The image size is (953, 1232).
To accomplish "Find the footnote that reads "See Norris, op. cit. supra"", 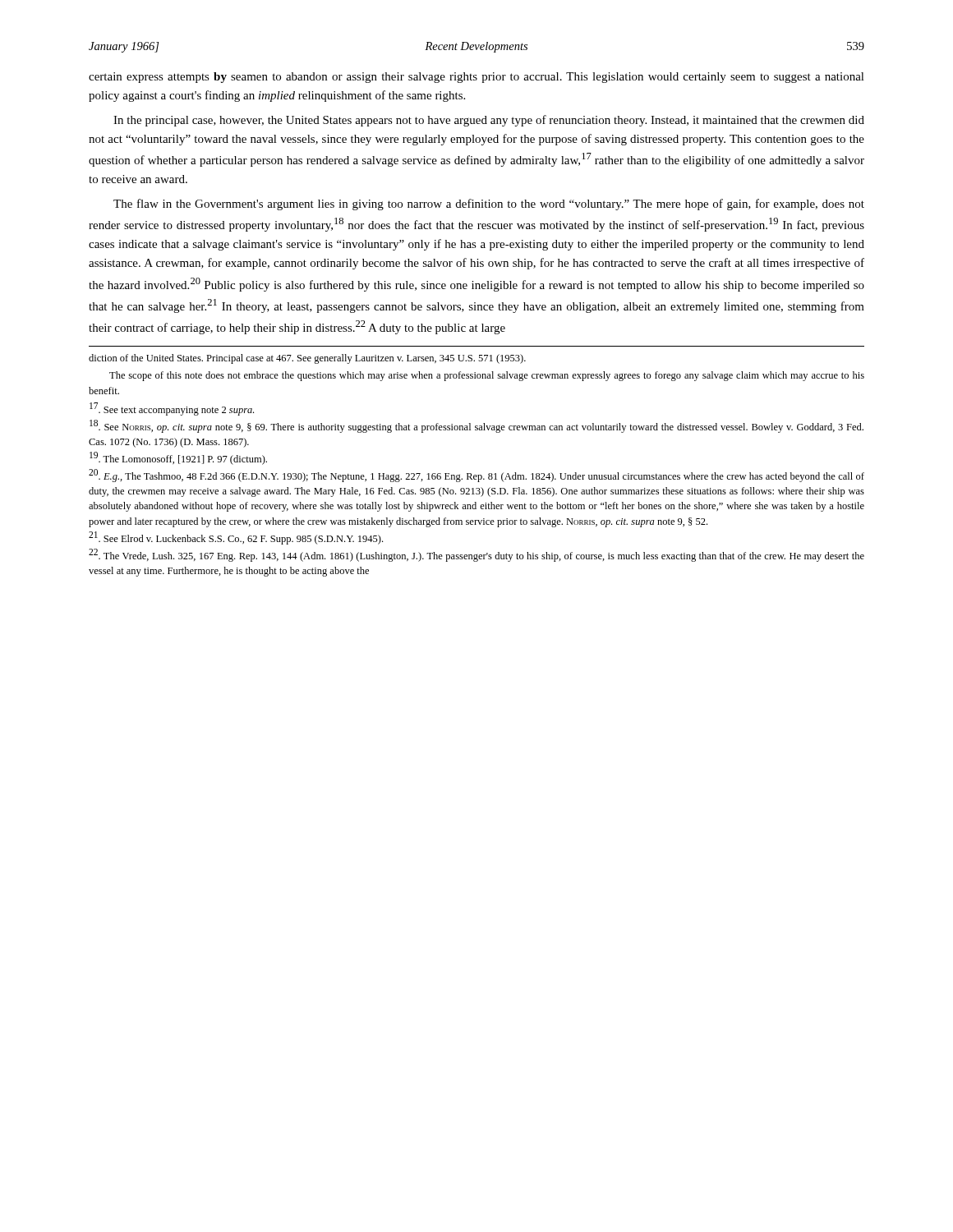I will click(476, 434).
